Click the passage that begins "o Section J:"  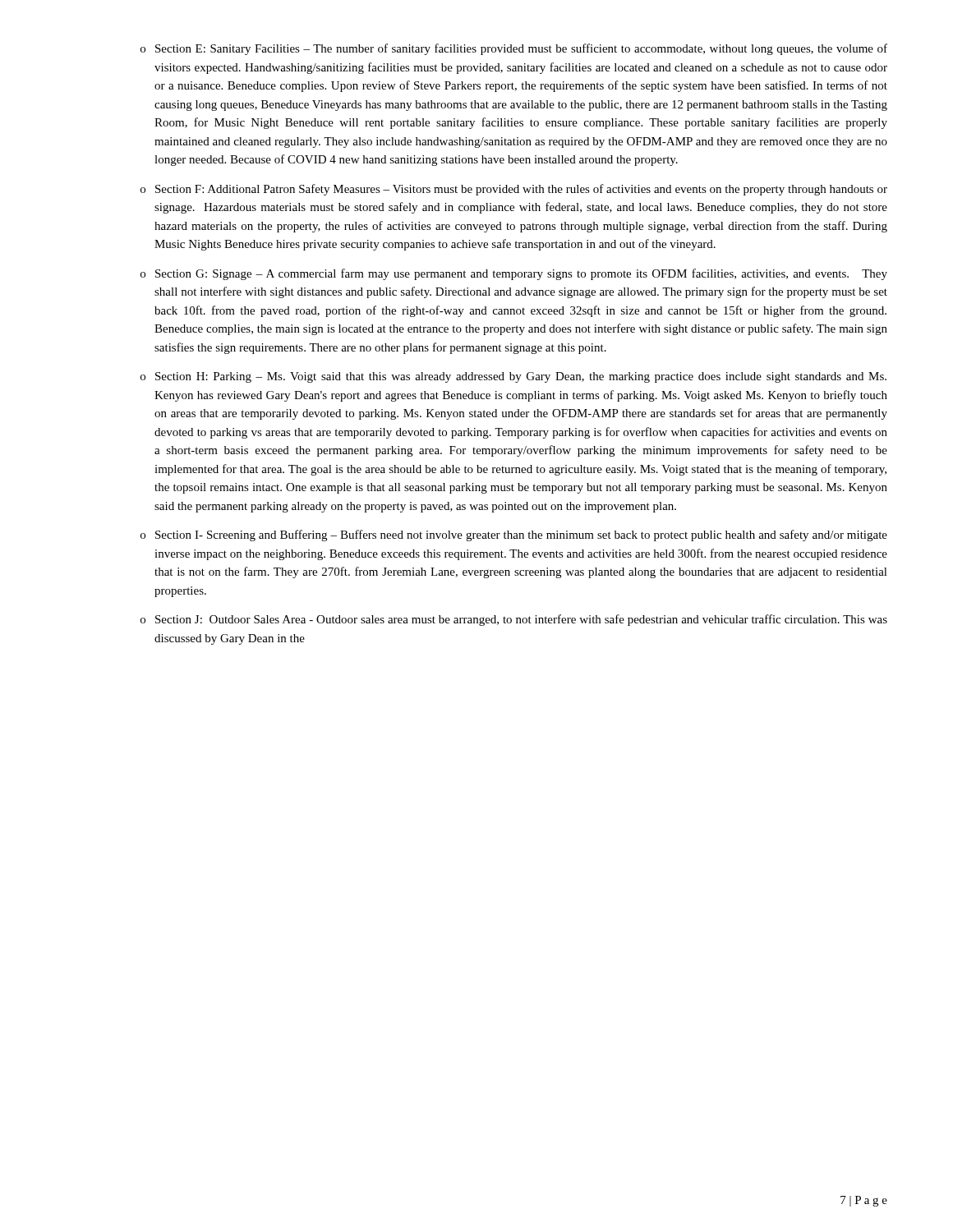click(x=509, y=629)
